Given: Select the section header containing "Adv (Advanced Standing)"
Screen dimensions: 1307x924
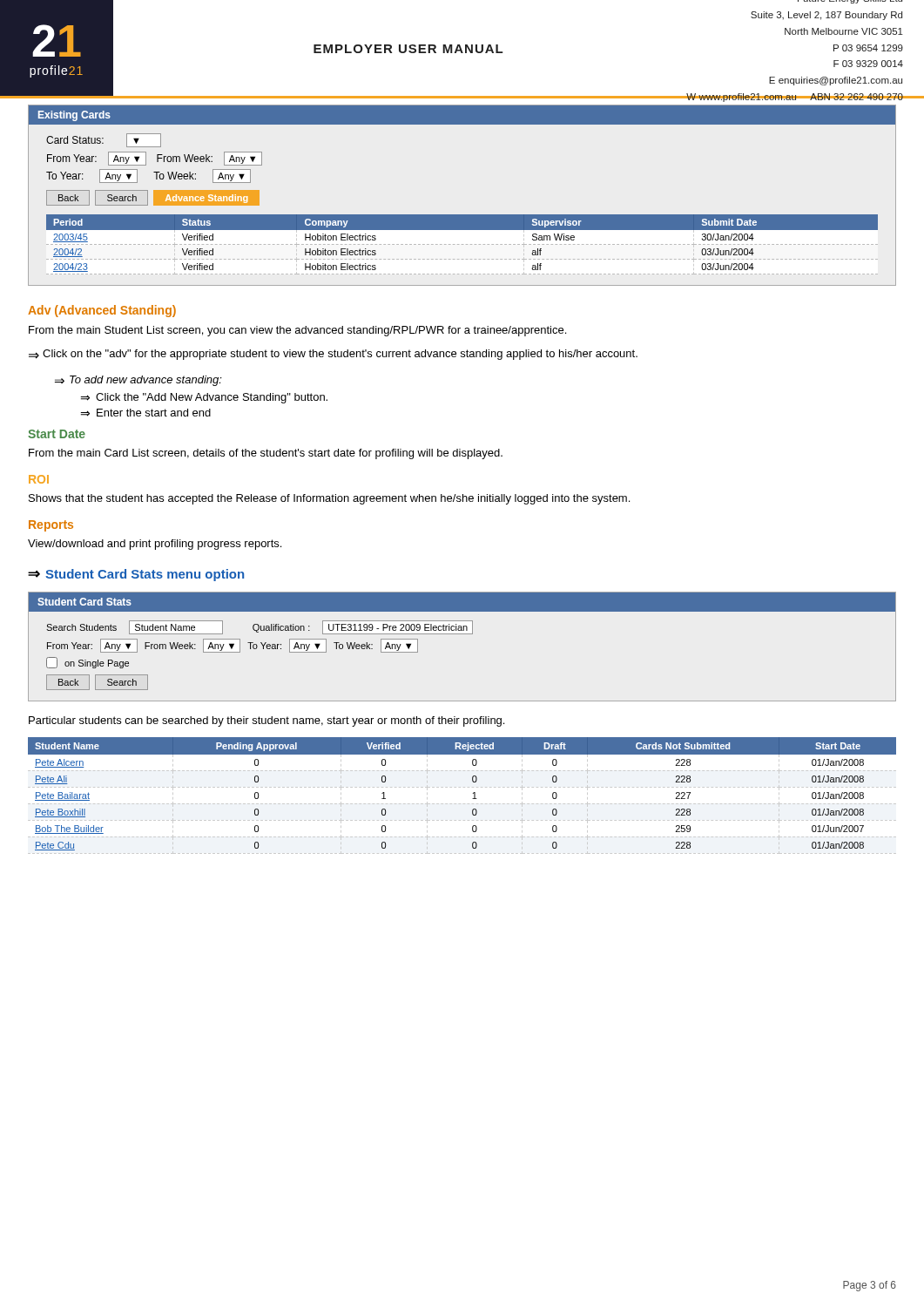Looking at the screenshot, I should coord(102,310).
